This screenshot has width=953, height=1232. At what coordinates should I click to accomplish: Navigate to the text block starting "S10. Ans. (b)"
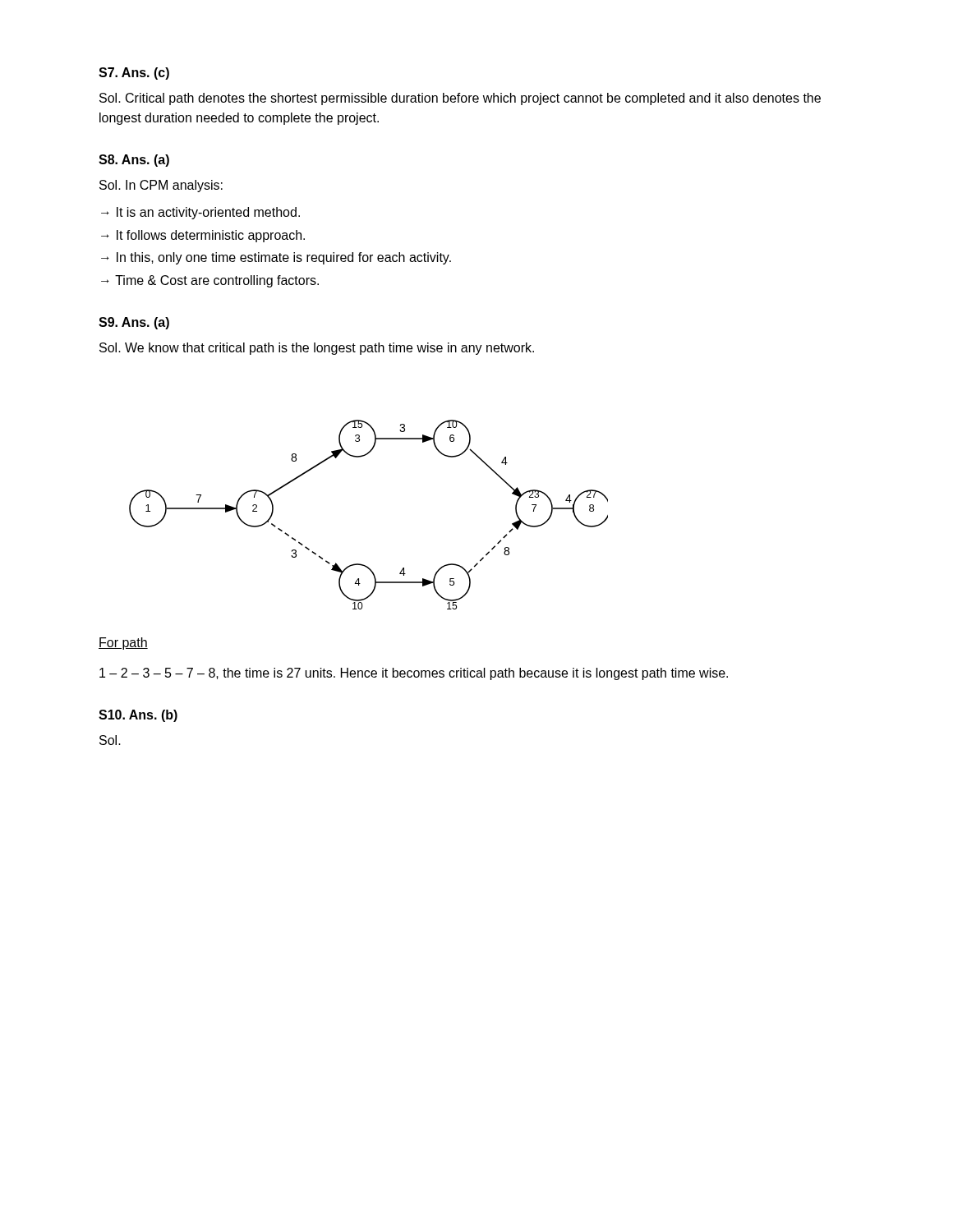pos(138,715)
